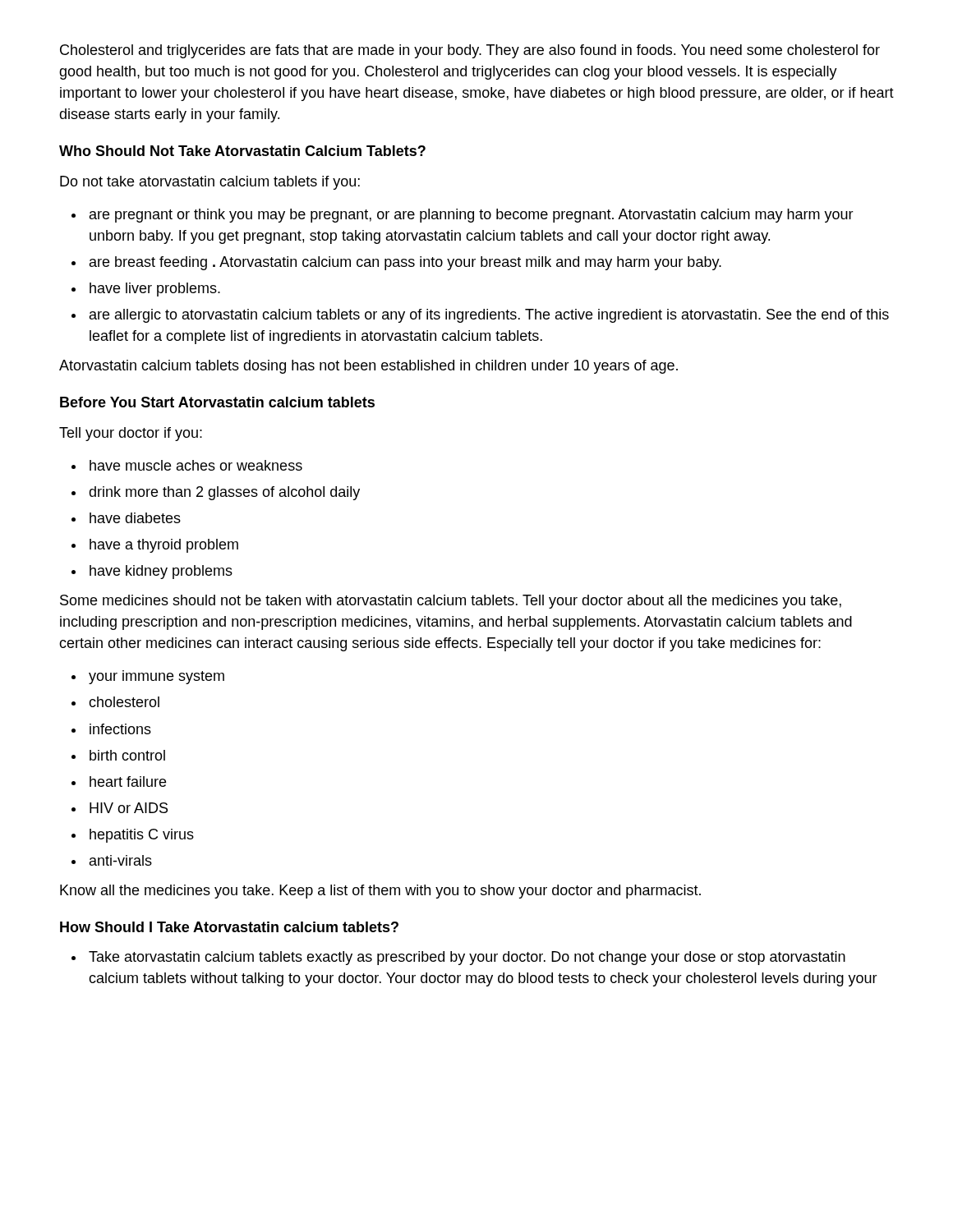Find "have diabetes" on this page

[135, 518]
